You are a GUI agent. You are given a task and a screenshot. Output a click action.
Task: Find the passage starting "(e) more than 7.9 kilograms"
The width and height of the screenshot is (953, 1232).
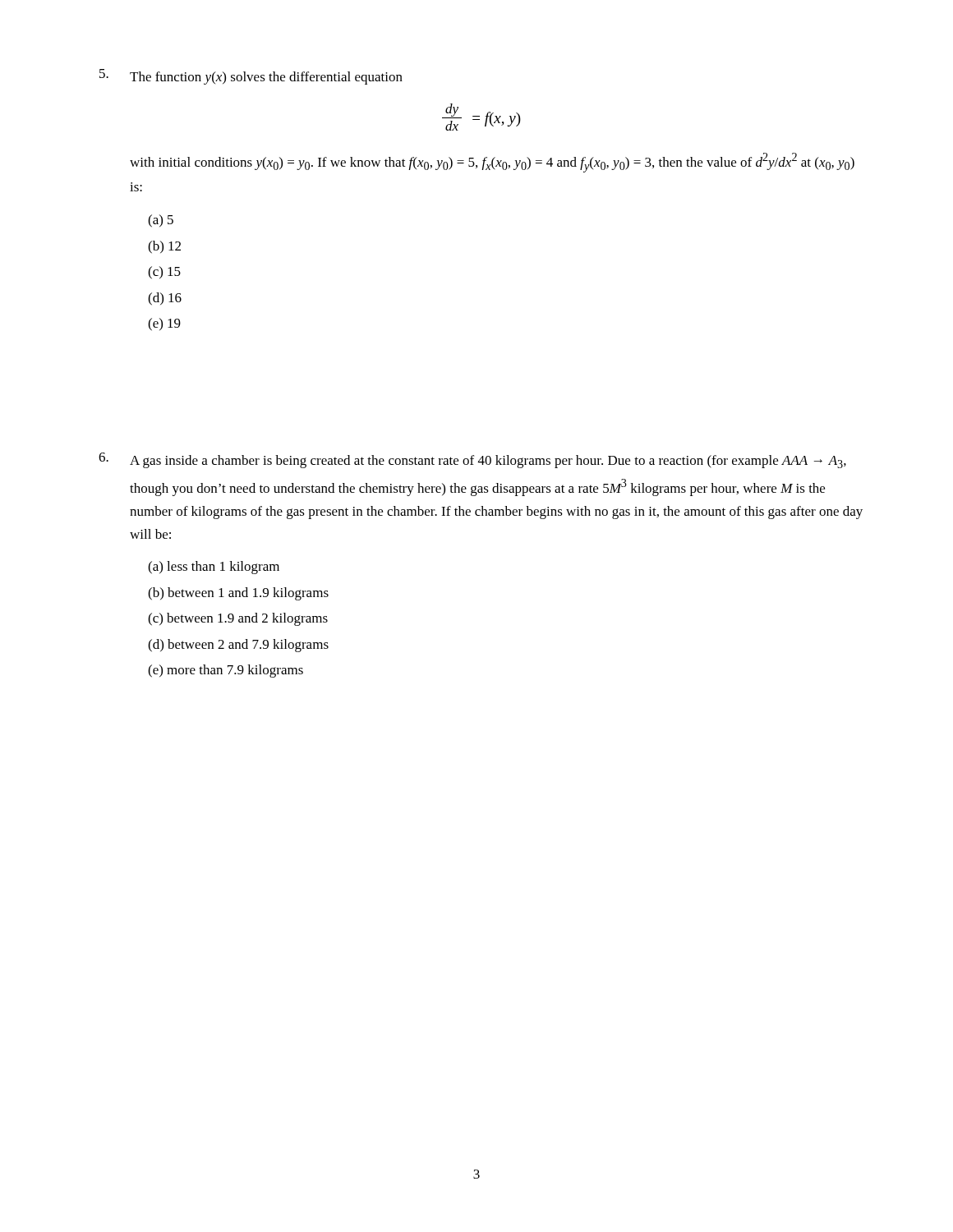click(226, 670)
